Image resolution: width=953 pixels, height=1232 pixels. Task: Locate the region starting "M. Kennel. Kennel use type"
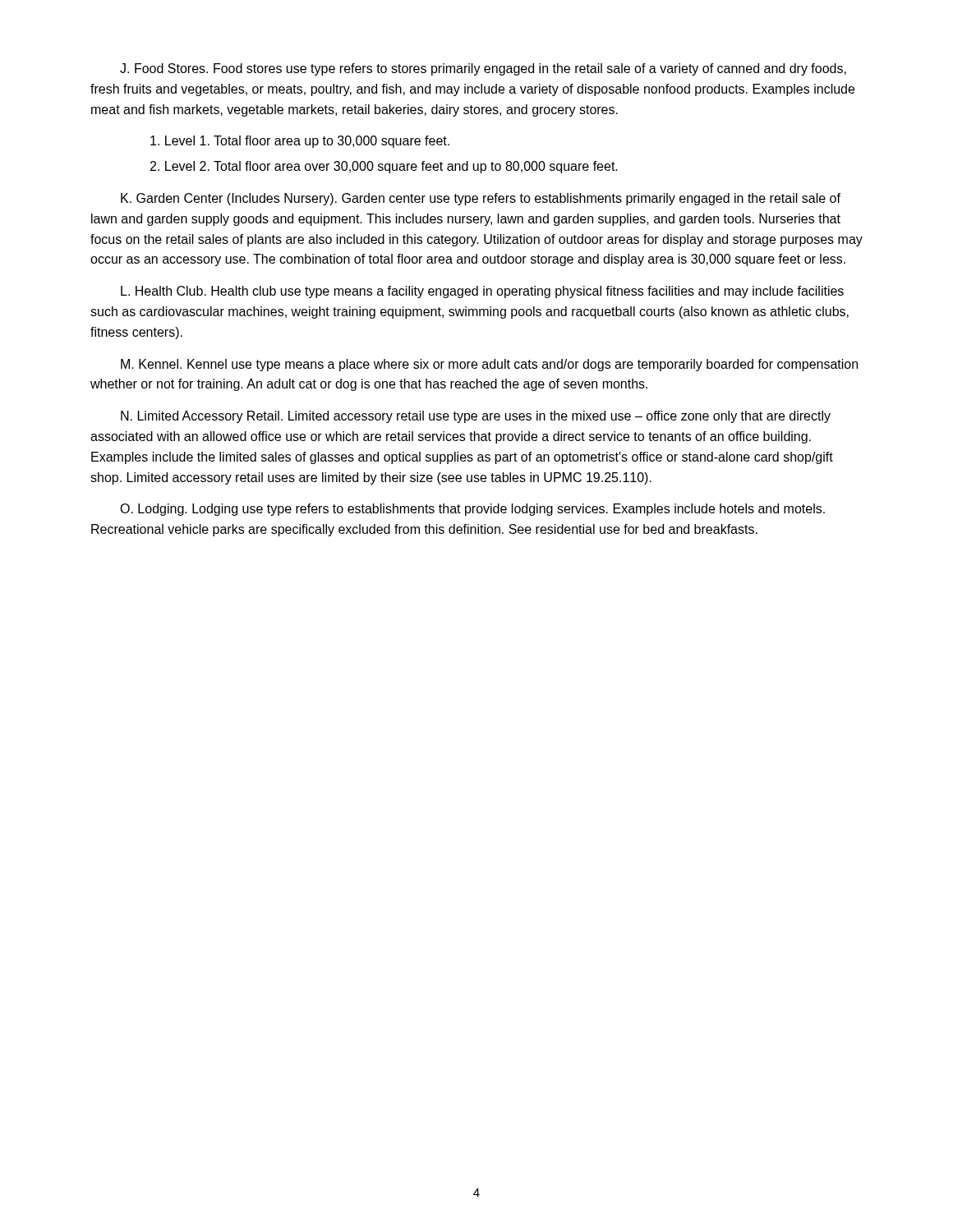tap(474, 374)
